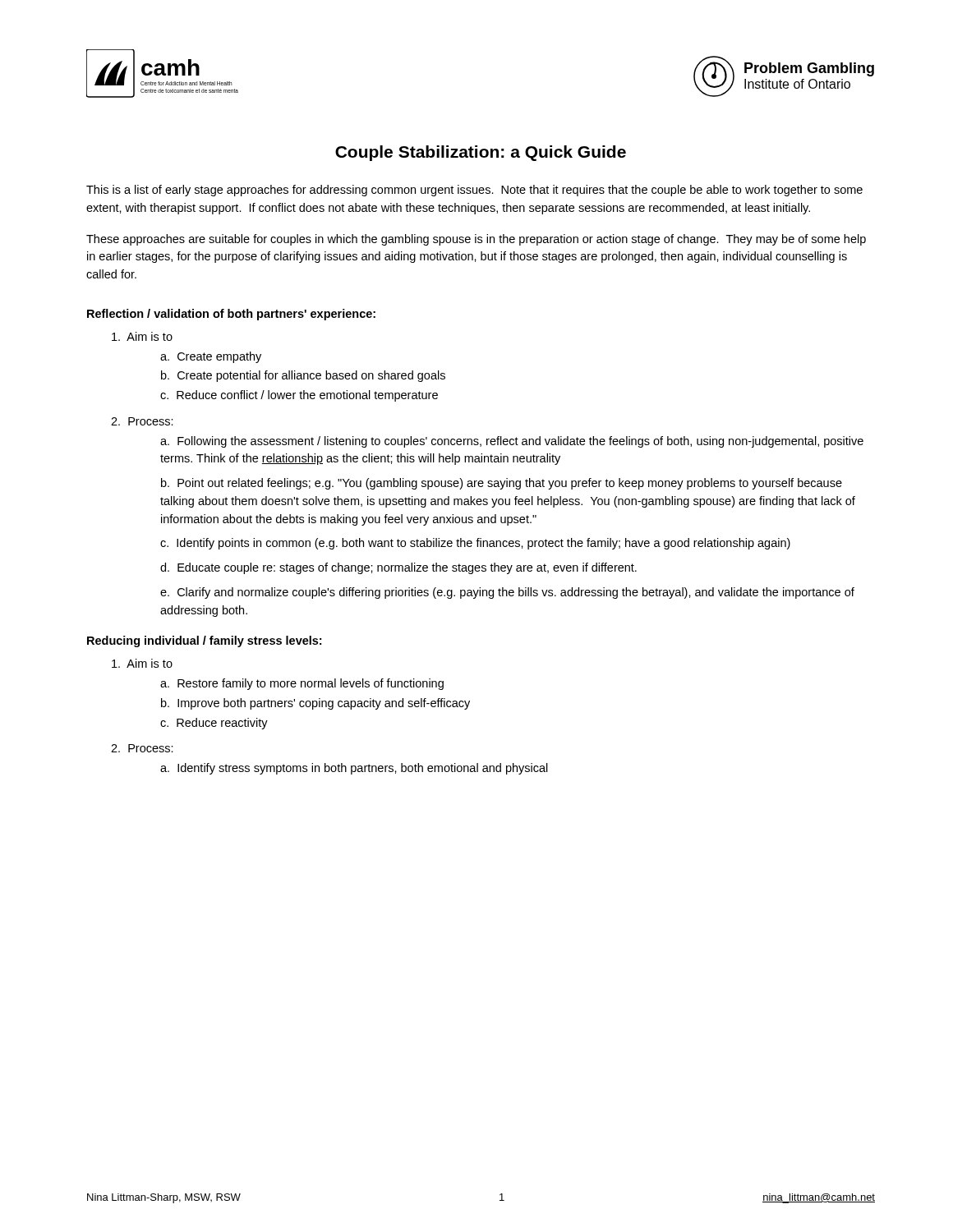Find the list item that says "c. Identify points in common"
This screenshot has height=1232, width=953.
475,543
